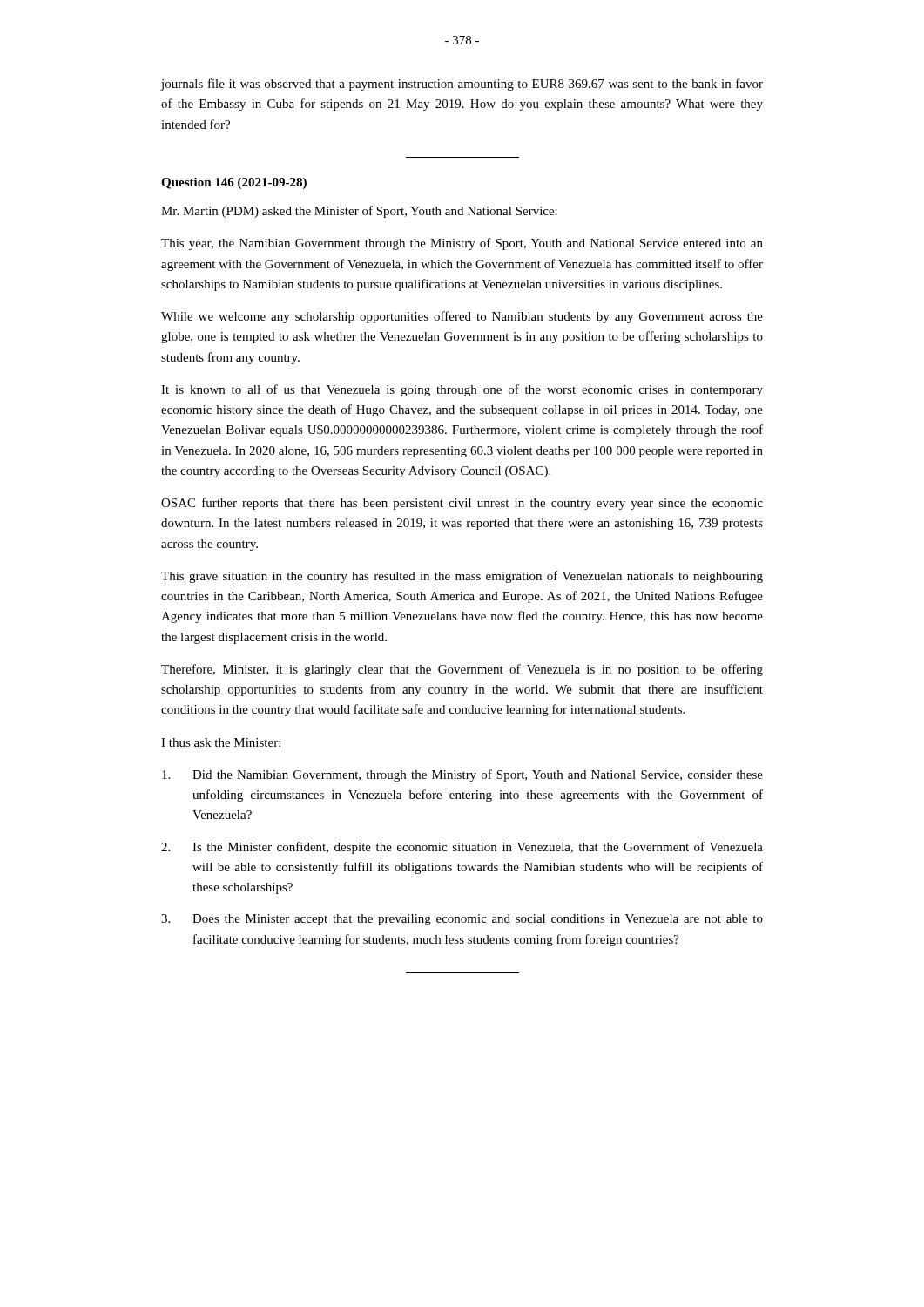Viewport: 924px width, 1307px height.
Task: Find the text block that reads "It is known"
Action: pos(462,430)
